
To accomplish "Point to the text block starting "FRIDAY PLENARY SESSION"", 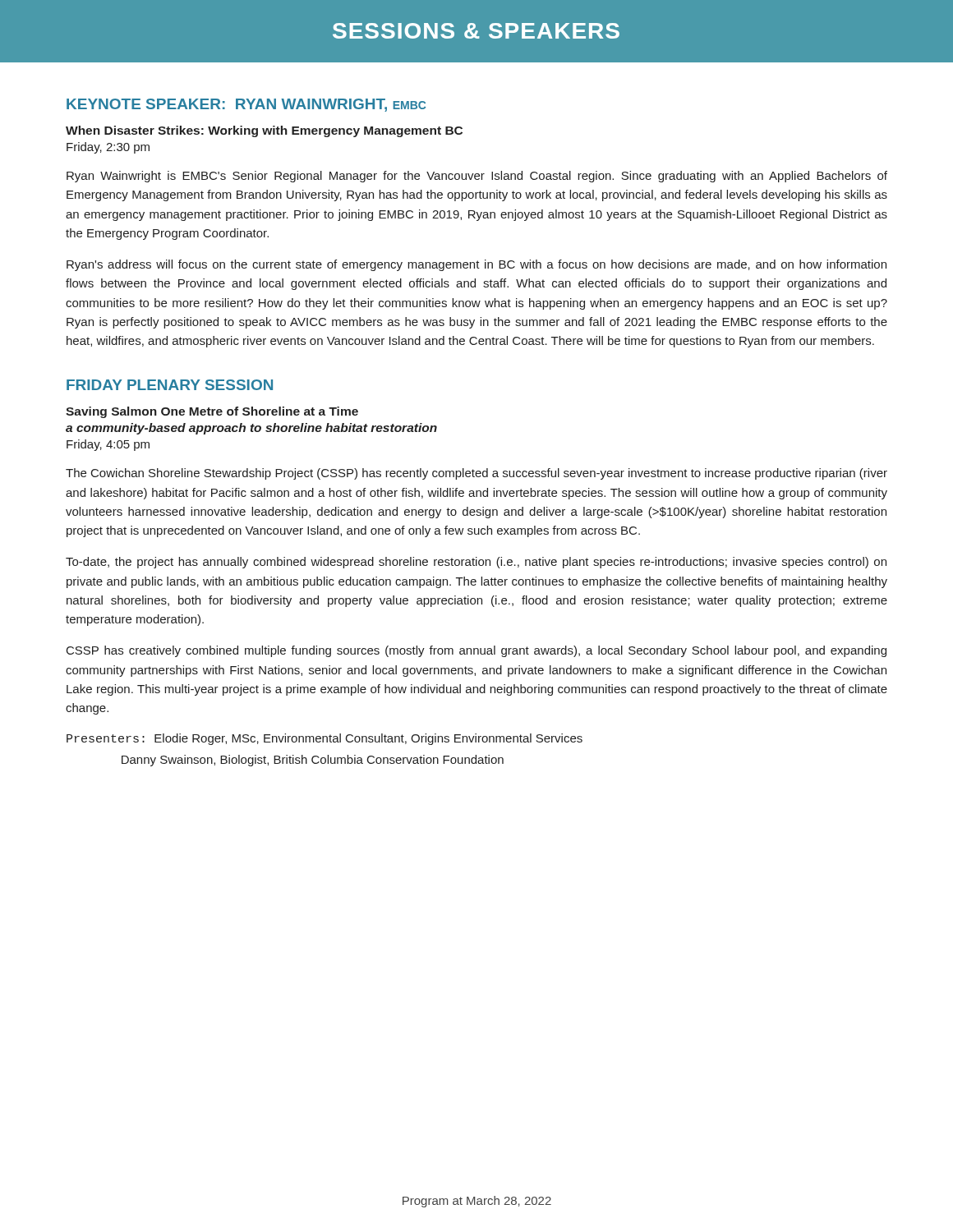I will tap(170, 385).
